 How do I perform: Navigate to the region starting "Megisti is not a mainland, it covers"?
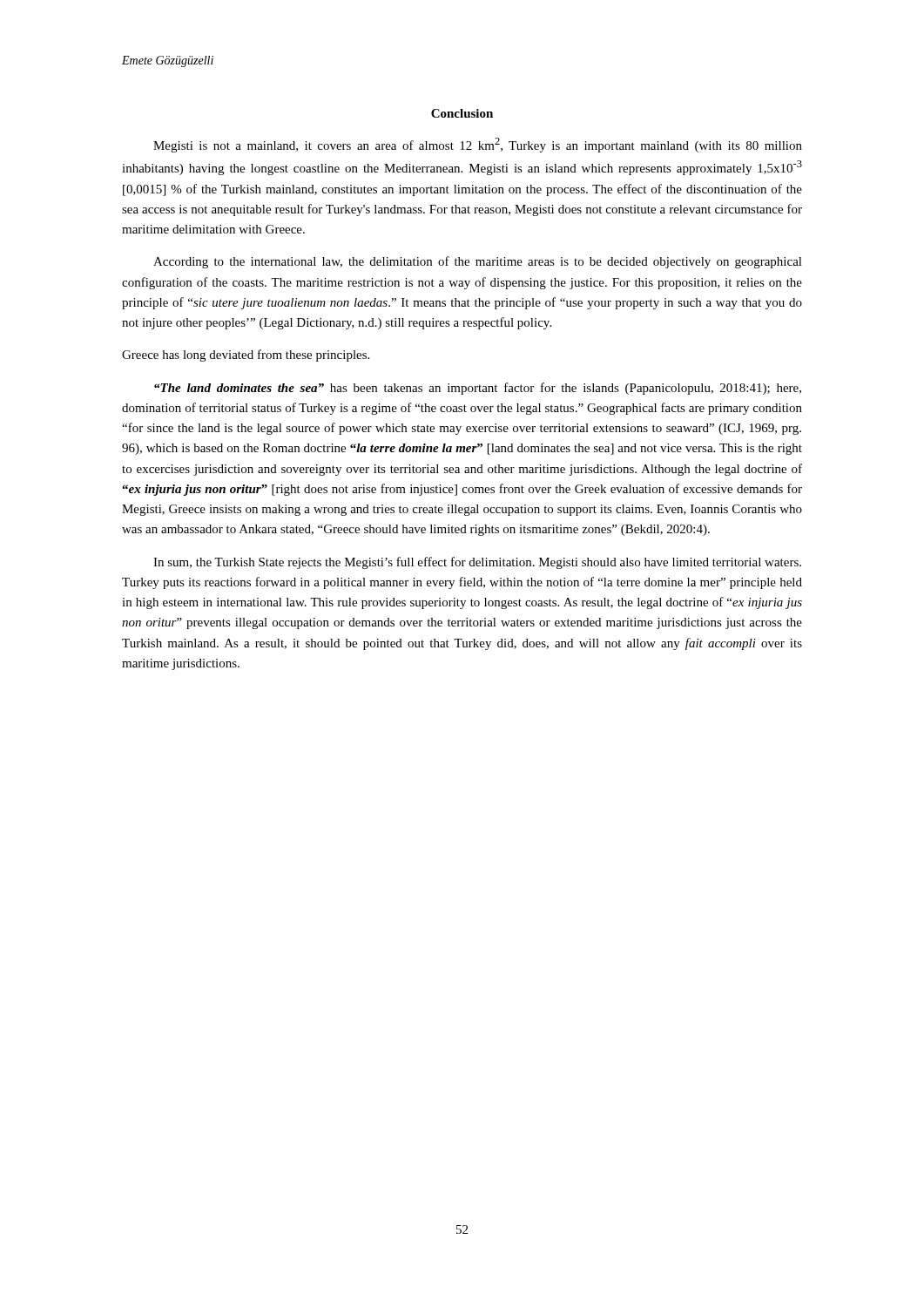462,186
